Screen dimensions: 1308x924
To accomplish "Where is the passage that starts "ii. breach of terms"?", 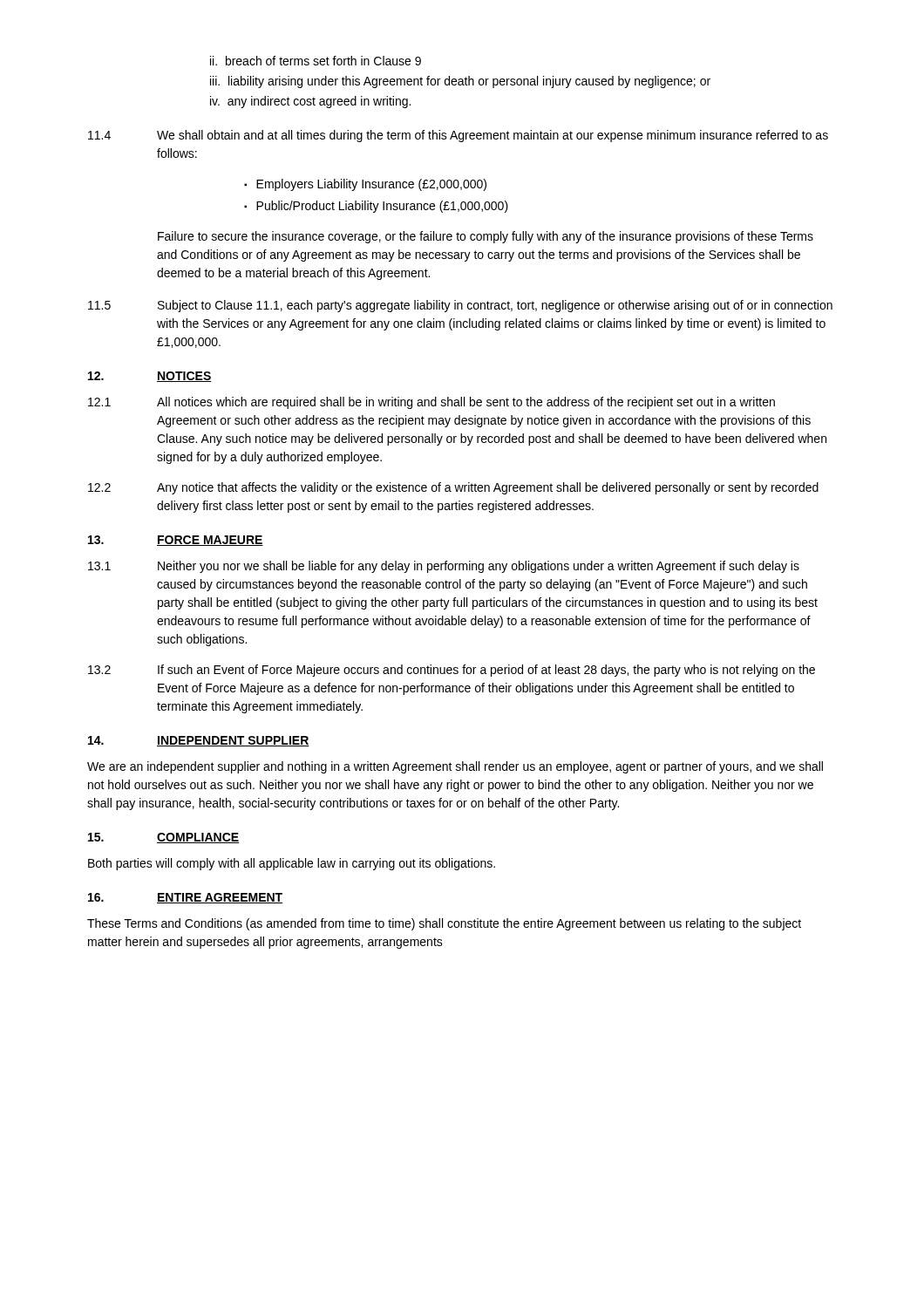I will (x=315, y=61).
